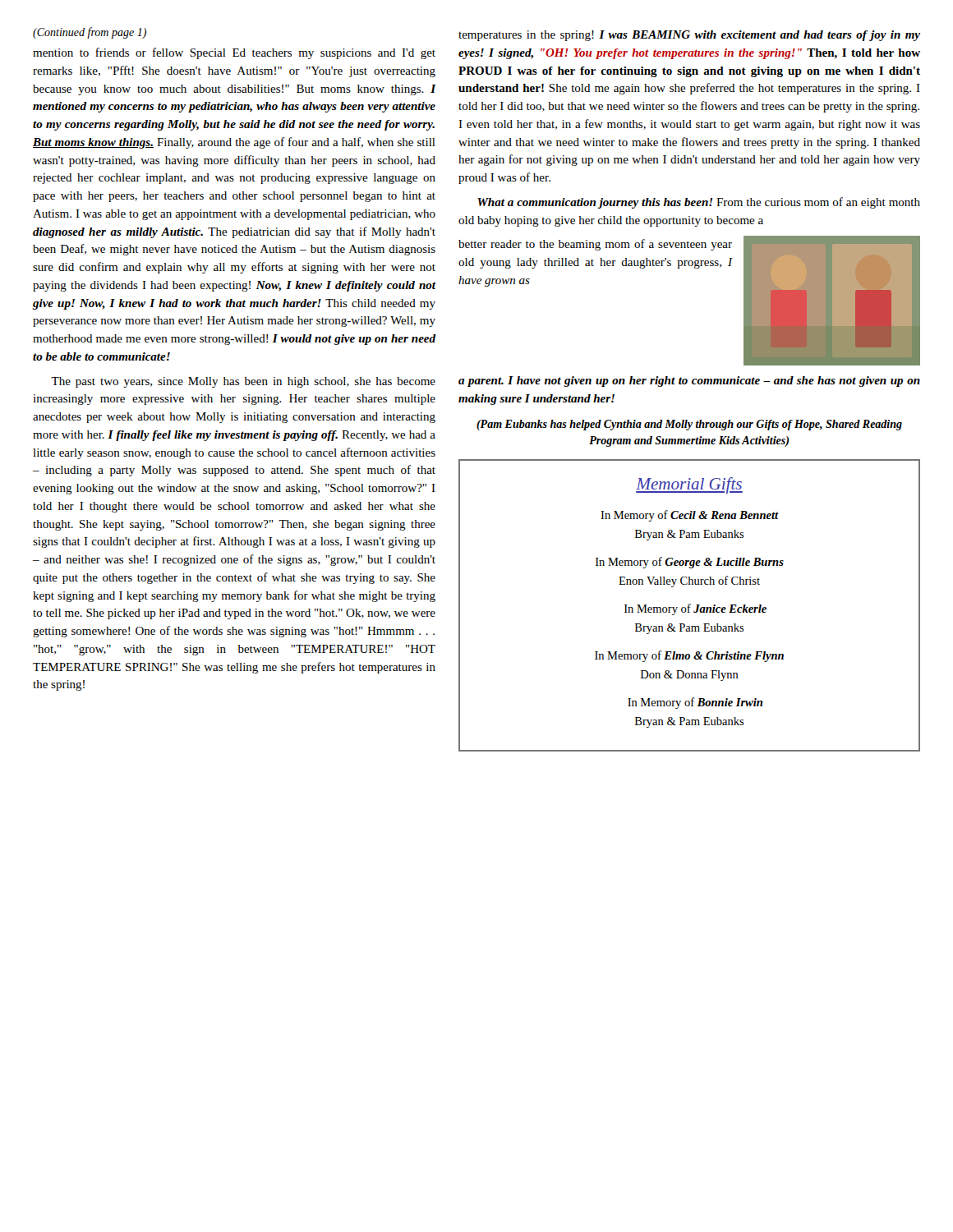The image size is (953, 1232).
Task: Click on the table containing "Memorial Gifts In Memory of"
Action: coord(689,605)
